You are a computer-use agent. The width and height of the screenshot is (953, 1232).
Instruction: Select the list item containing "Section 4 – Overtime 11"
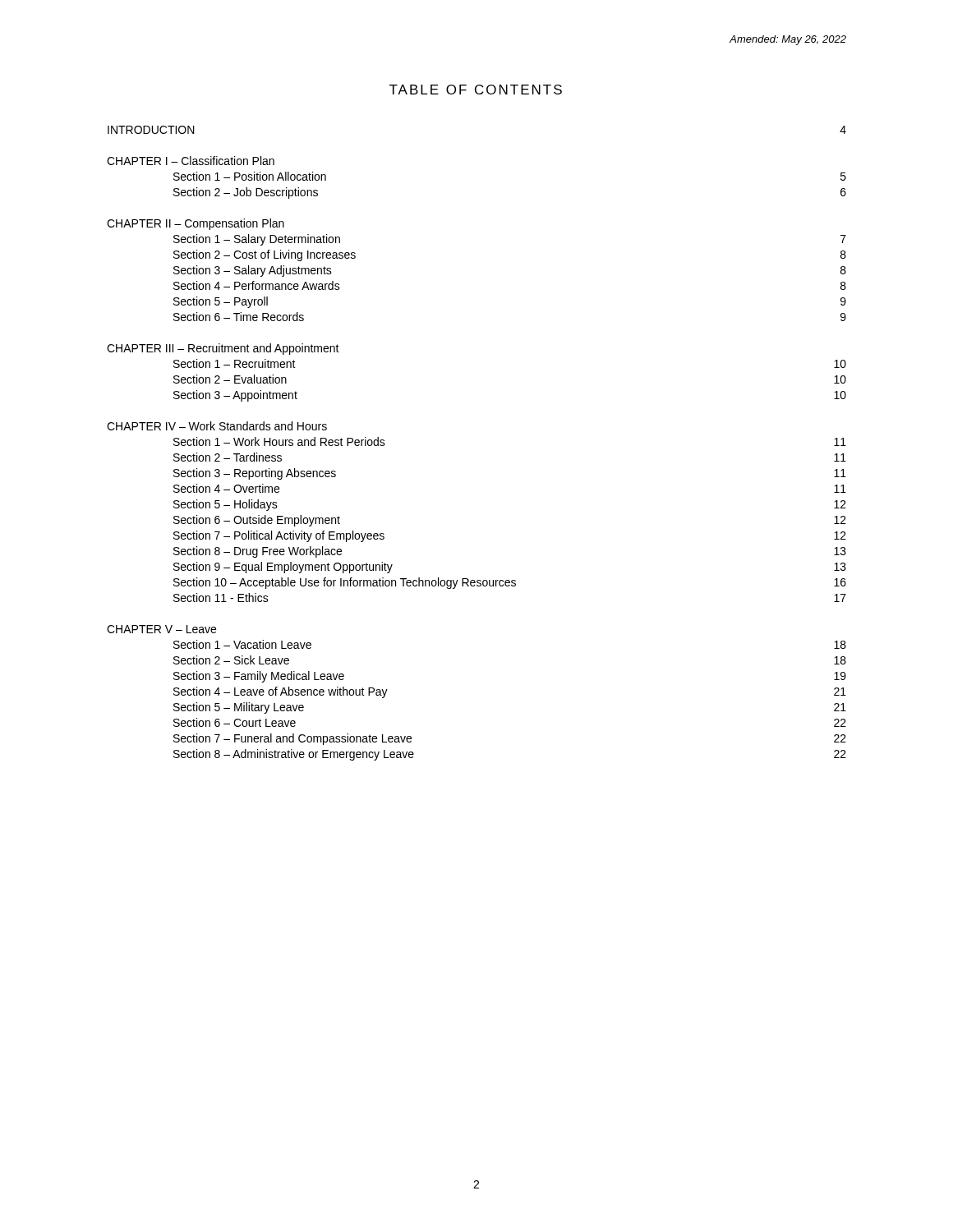pyautogui.click(x=217, y=487)
